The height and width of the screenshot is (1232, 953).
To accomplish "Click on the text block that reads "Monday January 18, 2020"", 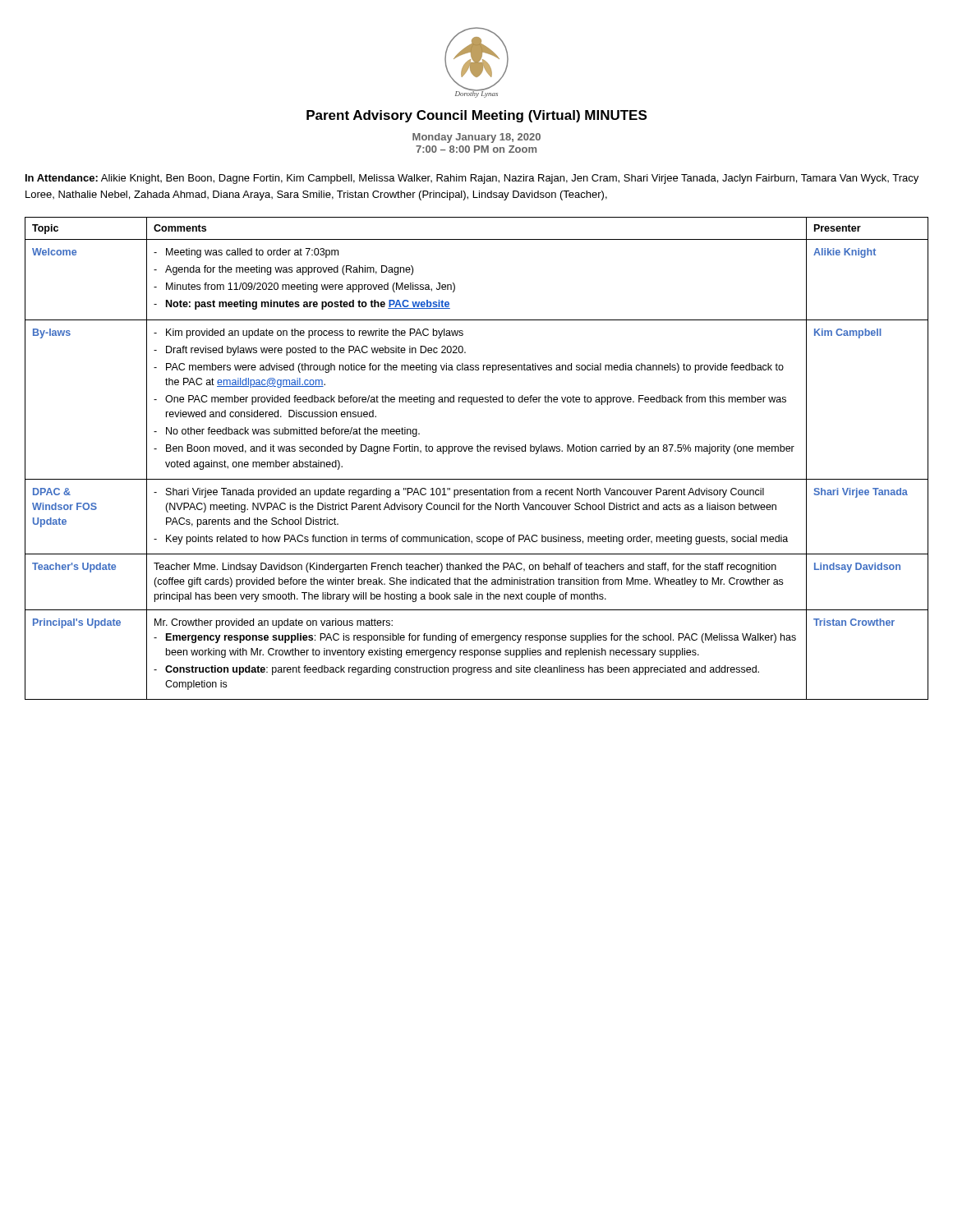I will (476, 143).
